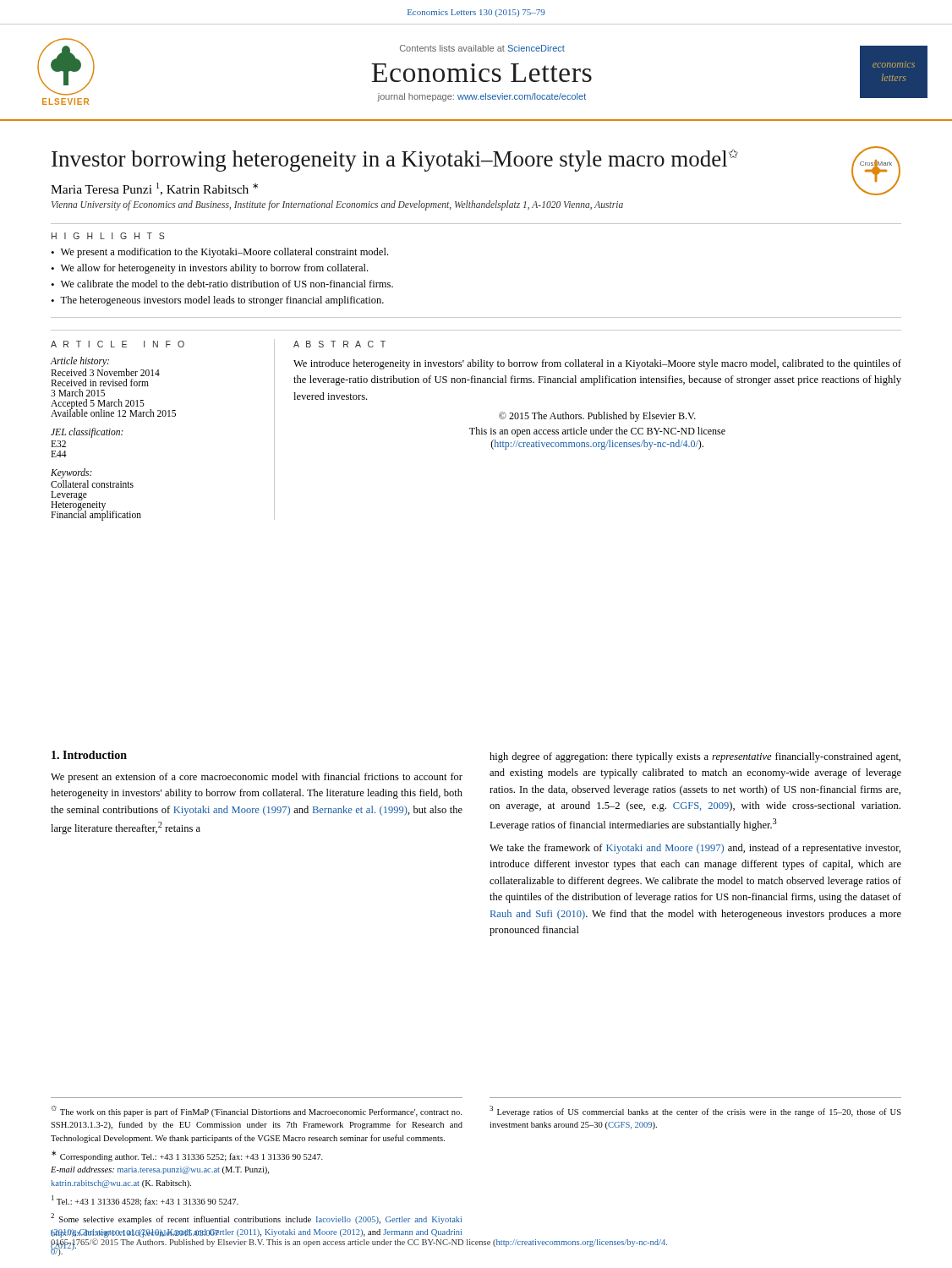
Task: Select the text block starting "Article history: Received"
Action: 80,362
